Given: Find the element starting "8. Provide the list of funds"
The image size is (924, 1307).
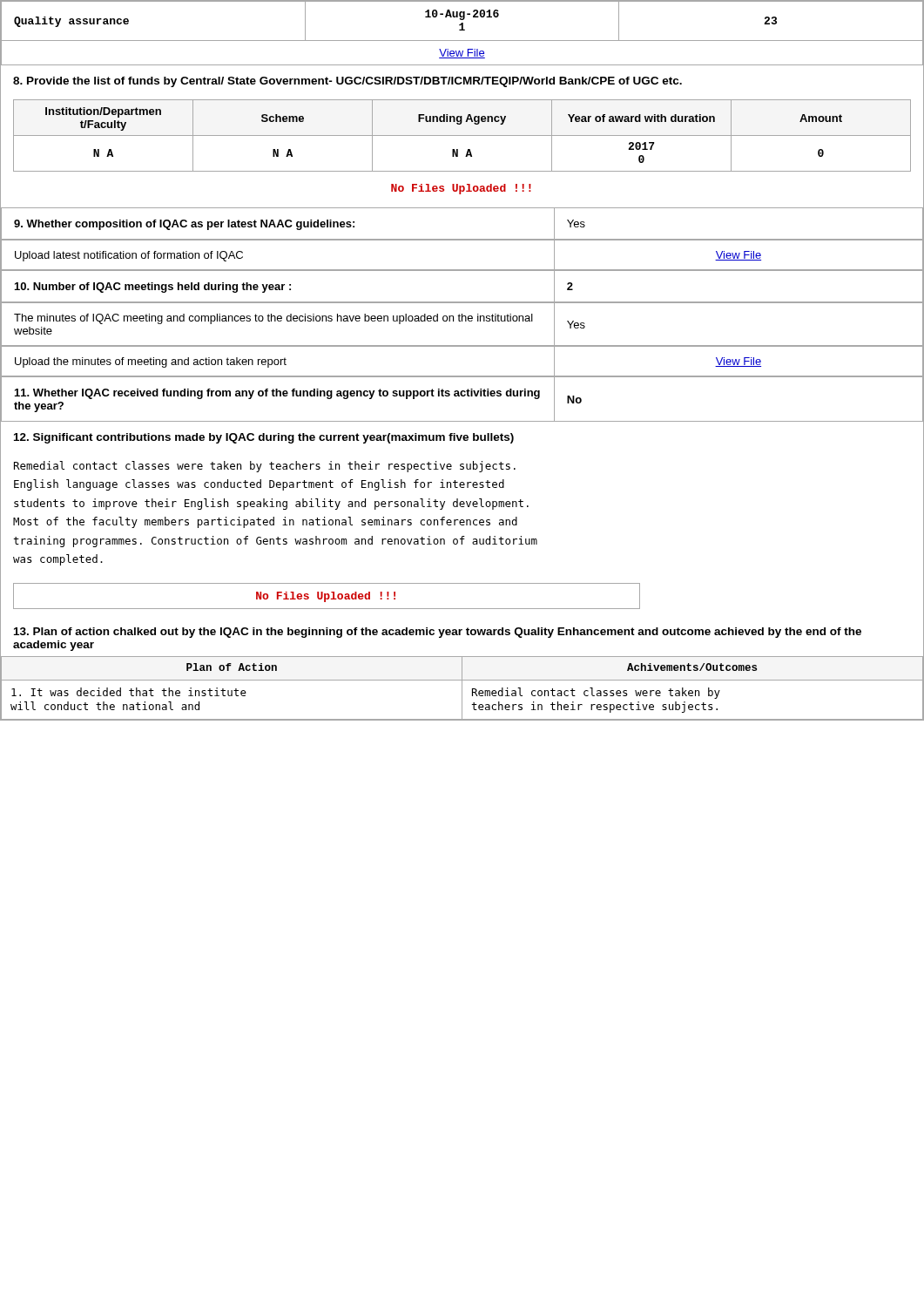Looking at the screenshot, I should [x=348, y=81].
